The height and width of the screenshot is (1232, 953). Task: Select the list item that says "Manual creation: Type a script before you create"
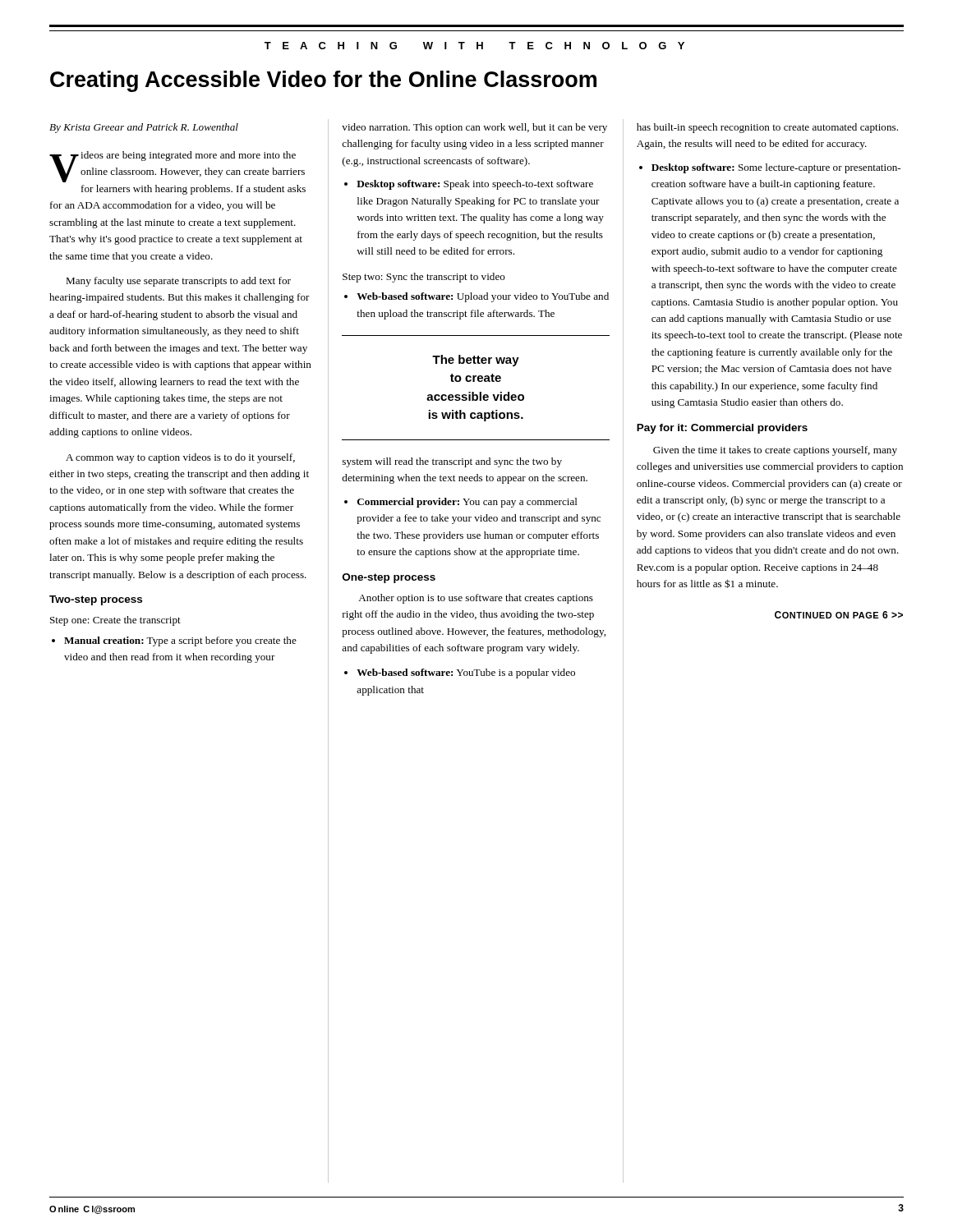(x=183, y=649)
